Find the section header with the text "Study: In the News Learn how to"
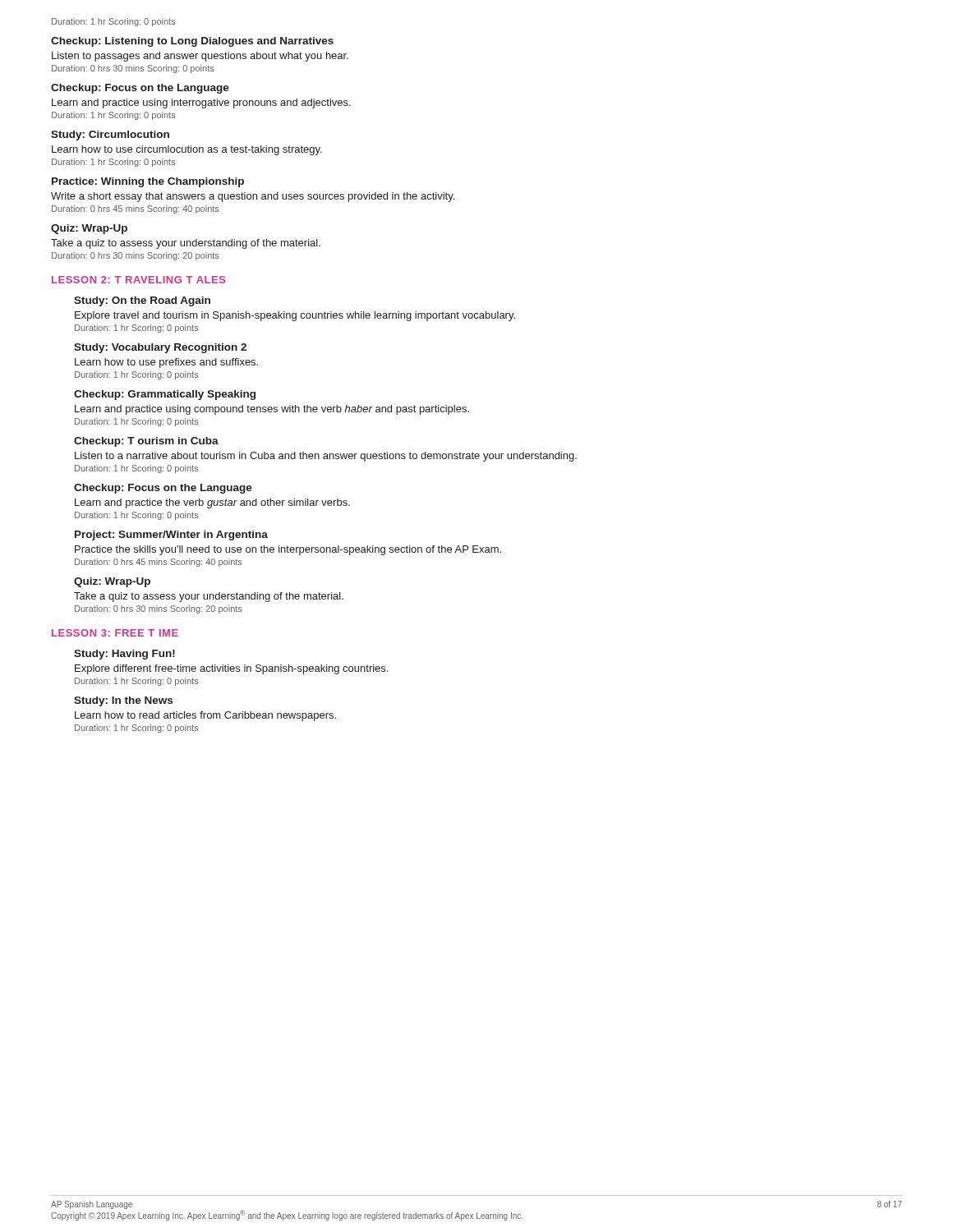953x1232 pixels. click(x=123, y=701)
